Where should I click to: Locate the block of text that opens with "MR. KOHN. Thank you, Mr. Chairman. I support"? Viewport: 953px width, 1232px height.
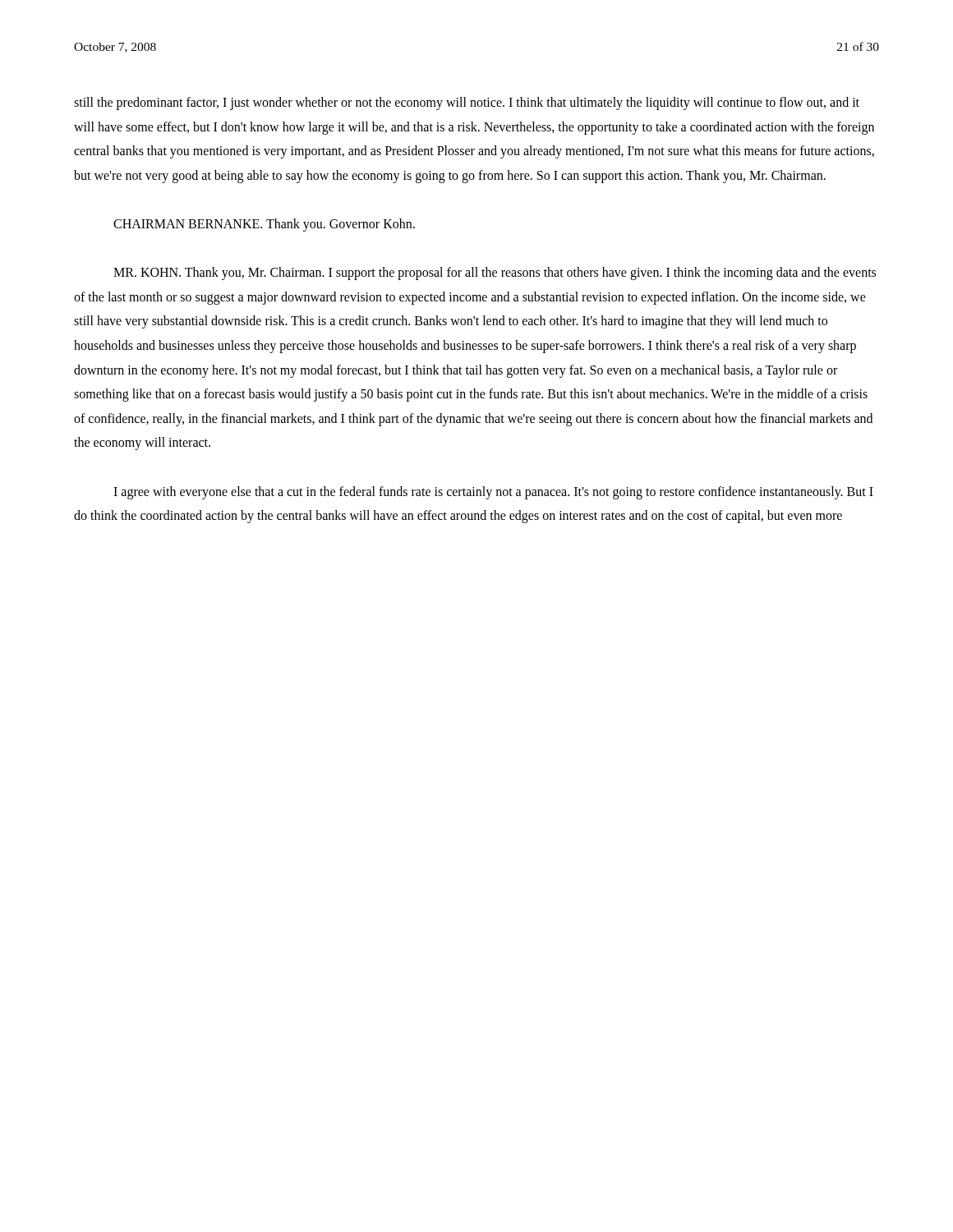(x=476, y=358)
